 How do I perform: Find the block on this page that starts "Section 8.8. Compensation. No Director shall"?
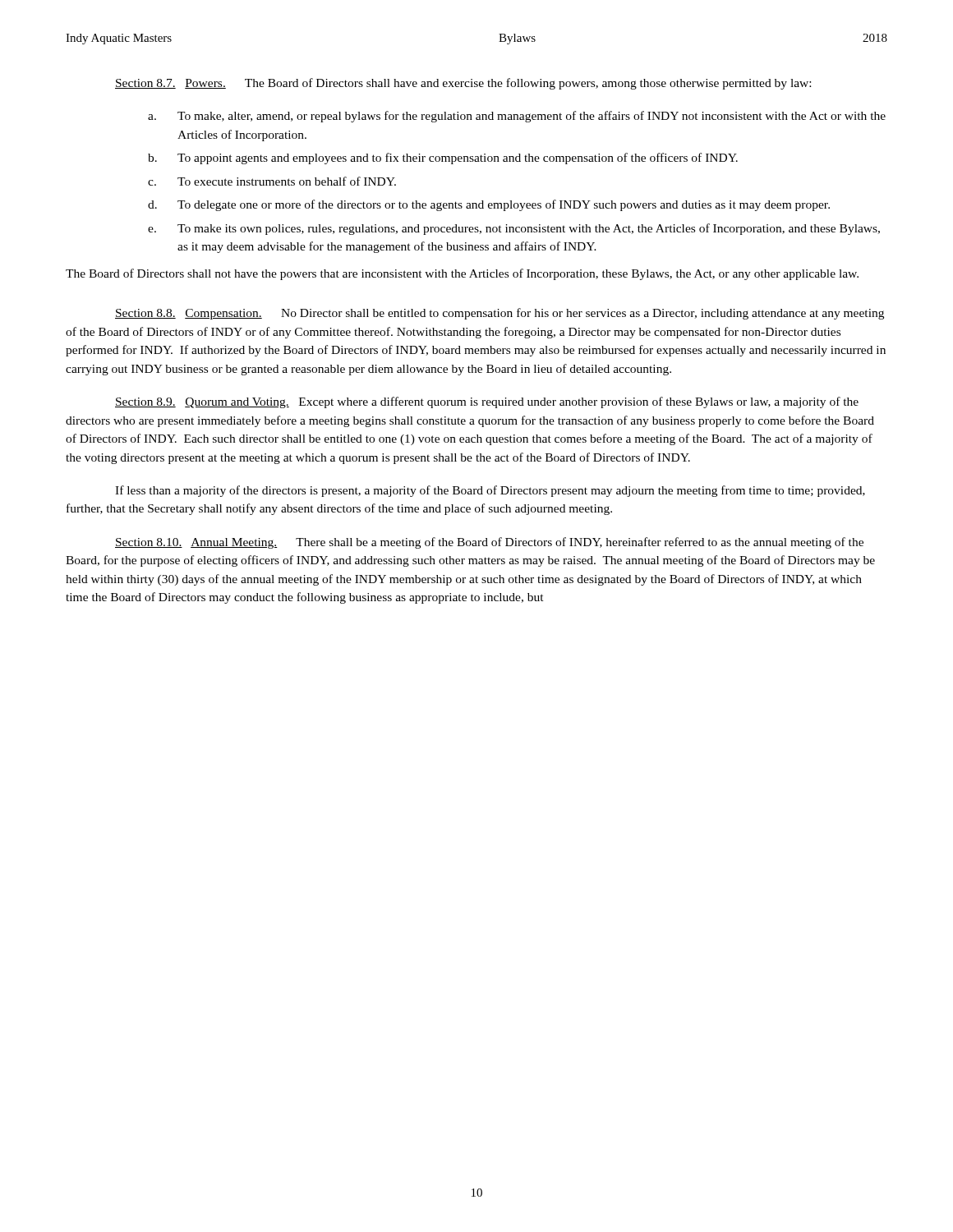[476, 341]
